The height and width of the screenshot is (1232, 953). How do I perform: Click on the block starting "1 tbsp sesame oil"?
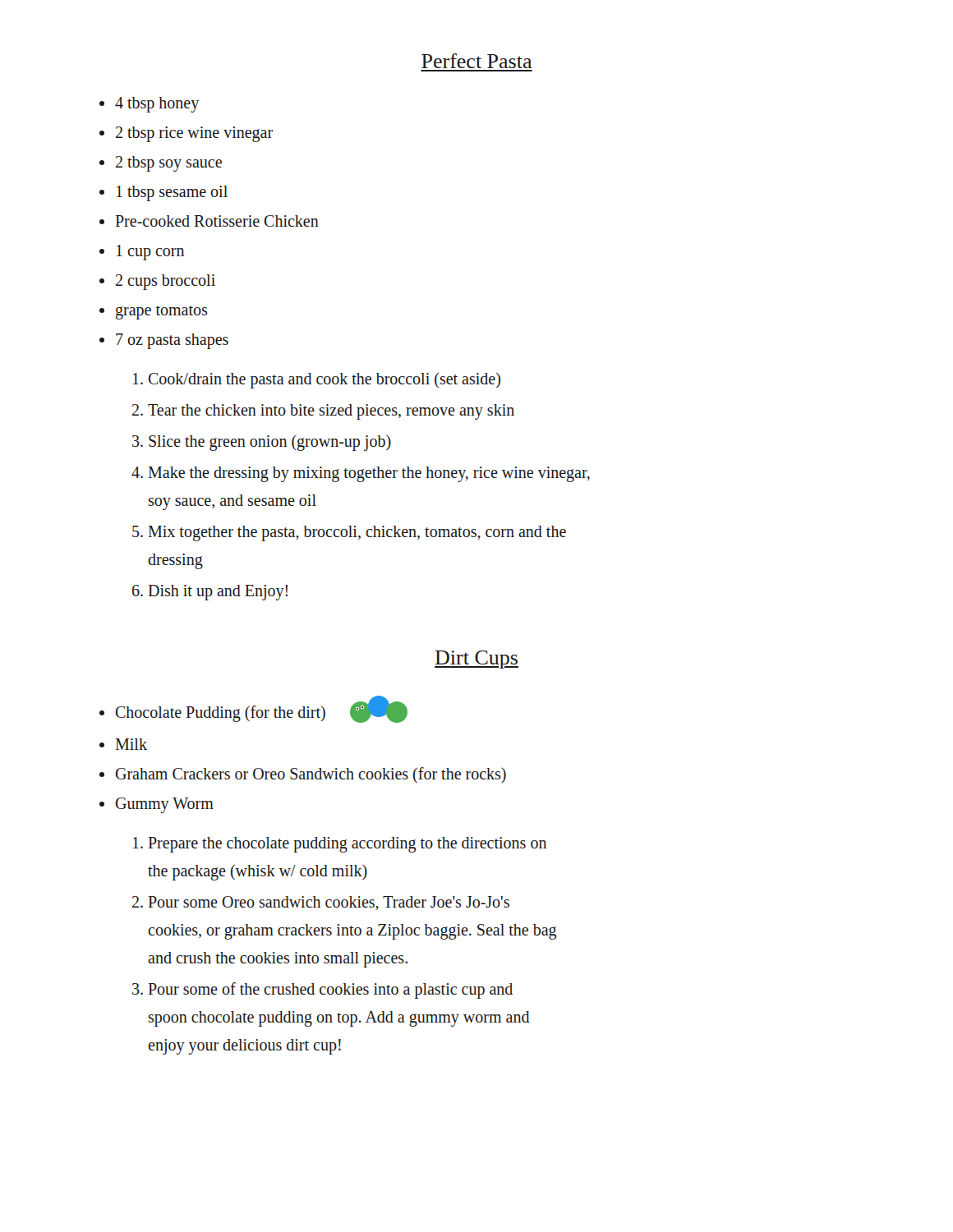(171, 191)
